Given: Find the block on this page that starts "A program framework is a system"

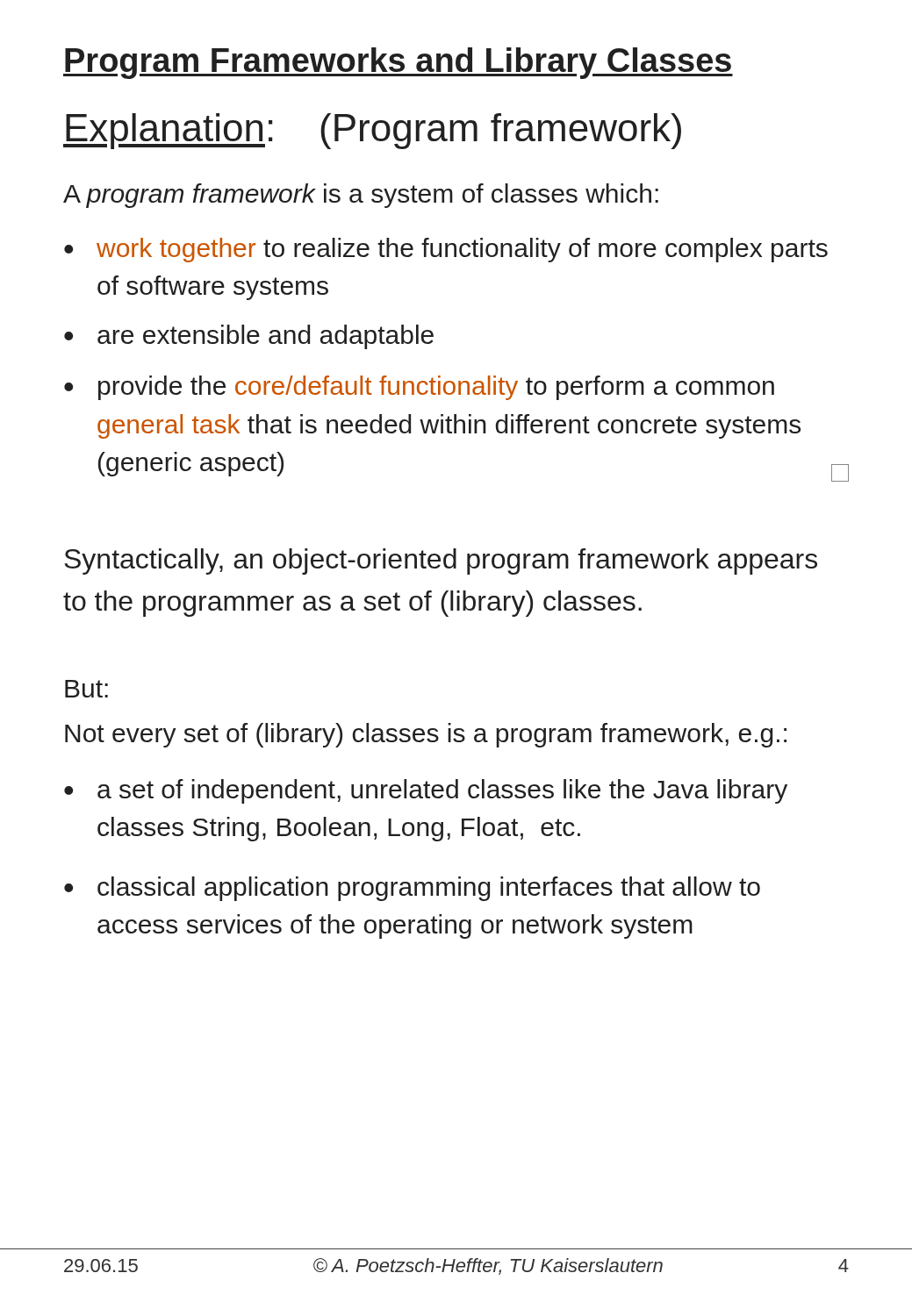Looking at the screenshot, I should click(362, 193).
